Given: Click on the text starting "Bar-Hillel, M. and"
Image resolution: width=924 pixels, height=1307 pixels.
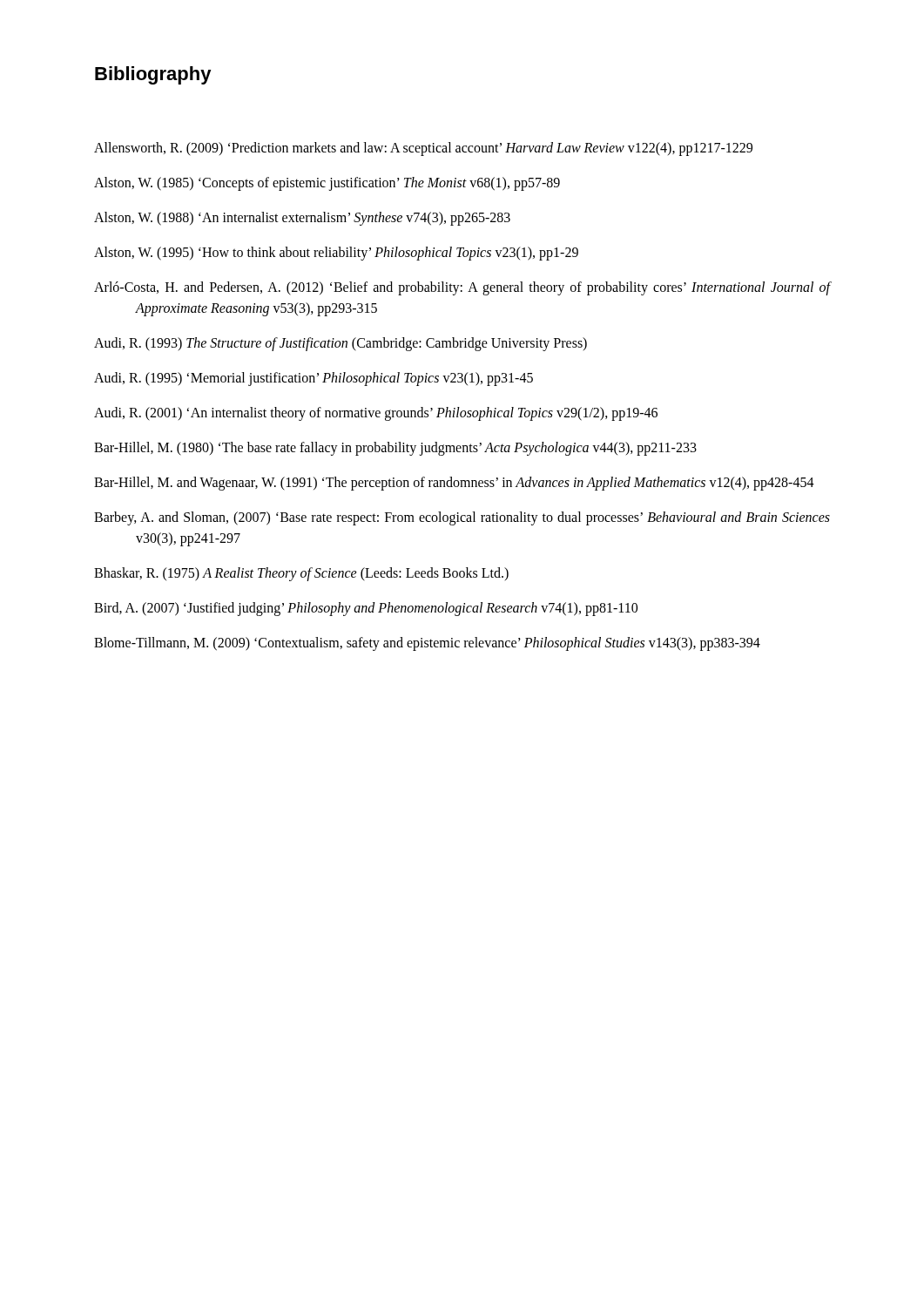Looking at the screenshot, I should (x=454, y=482).
